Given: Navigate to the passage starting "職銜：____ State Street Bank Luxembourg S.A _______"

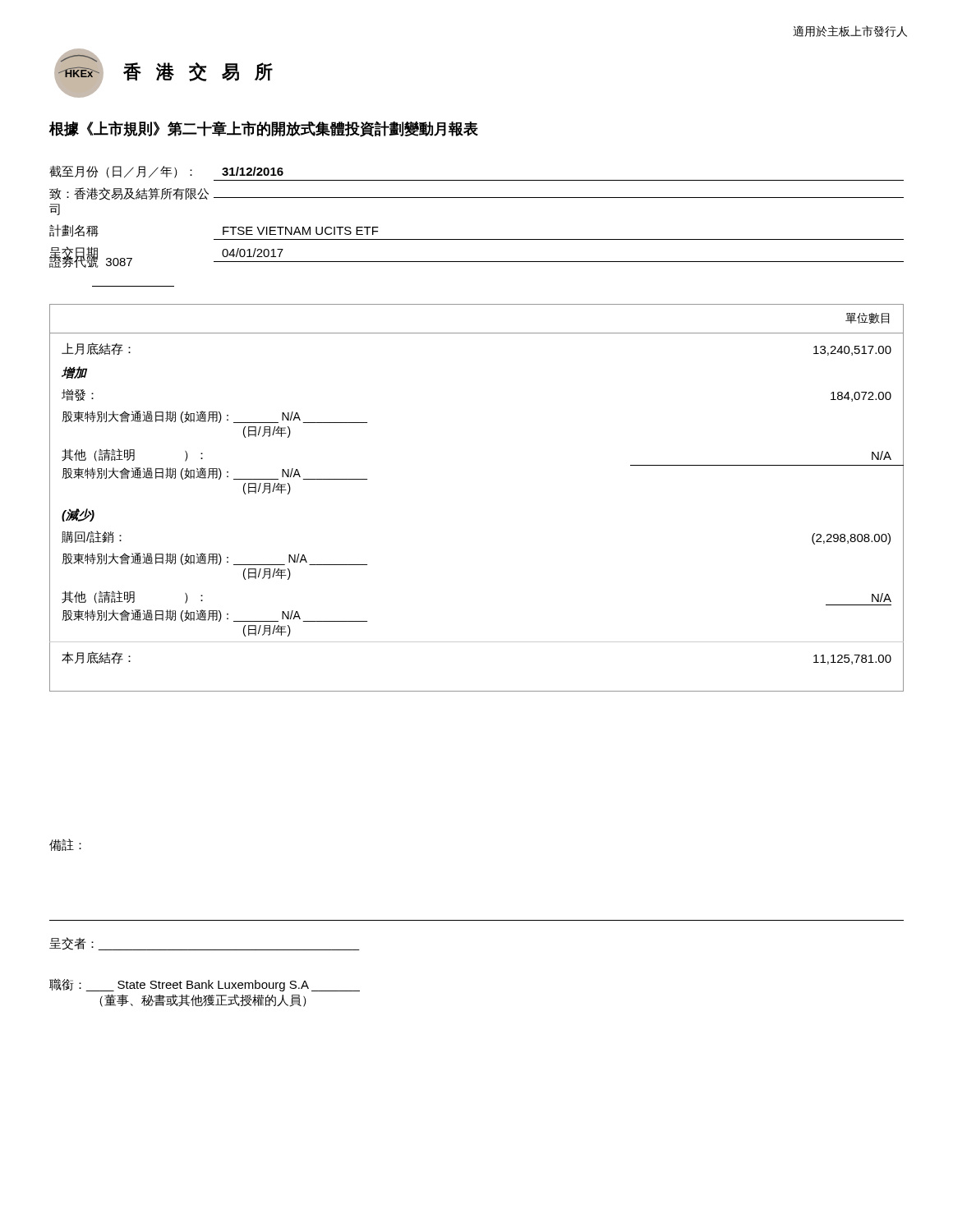Looking at the screenshot, I should coord(204,992).
